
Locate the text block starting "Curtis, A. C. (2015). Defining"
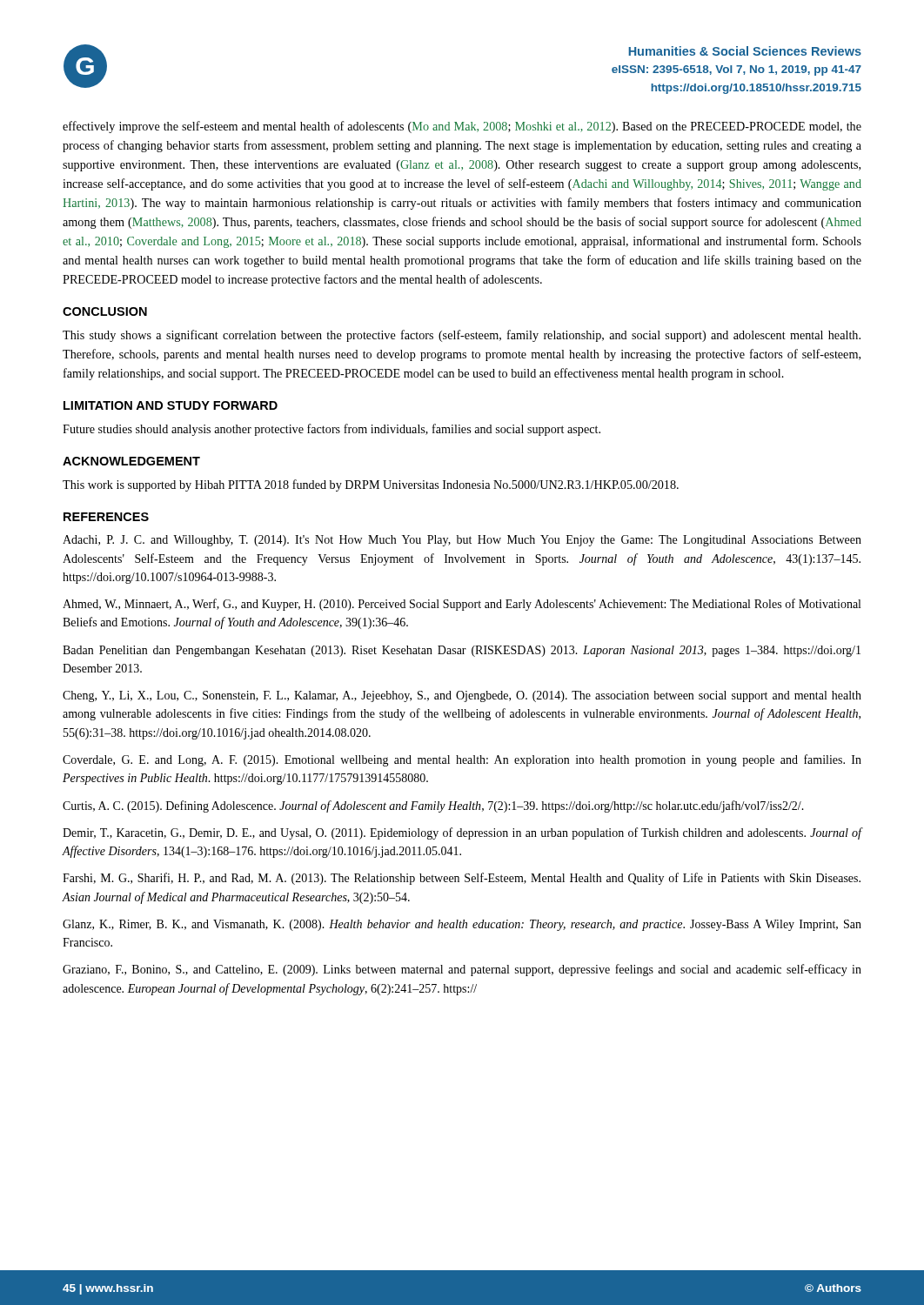(433, 806)
